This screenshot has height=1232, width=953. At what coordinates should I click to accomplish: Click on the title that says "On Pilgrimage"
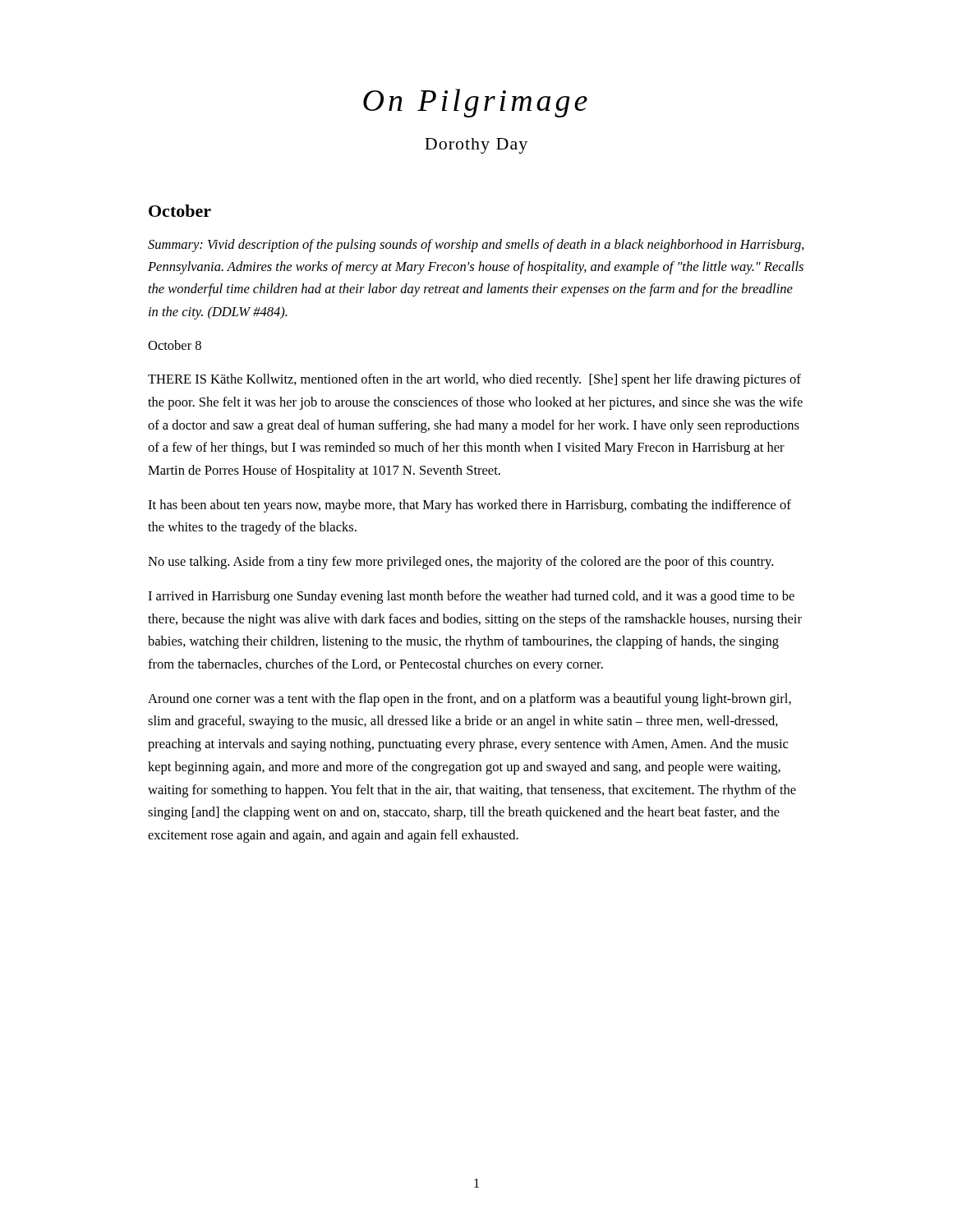pos(476,100)
